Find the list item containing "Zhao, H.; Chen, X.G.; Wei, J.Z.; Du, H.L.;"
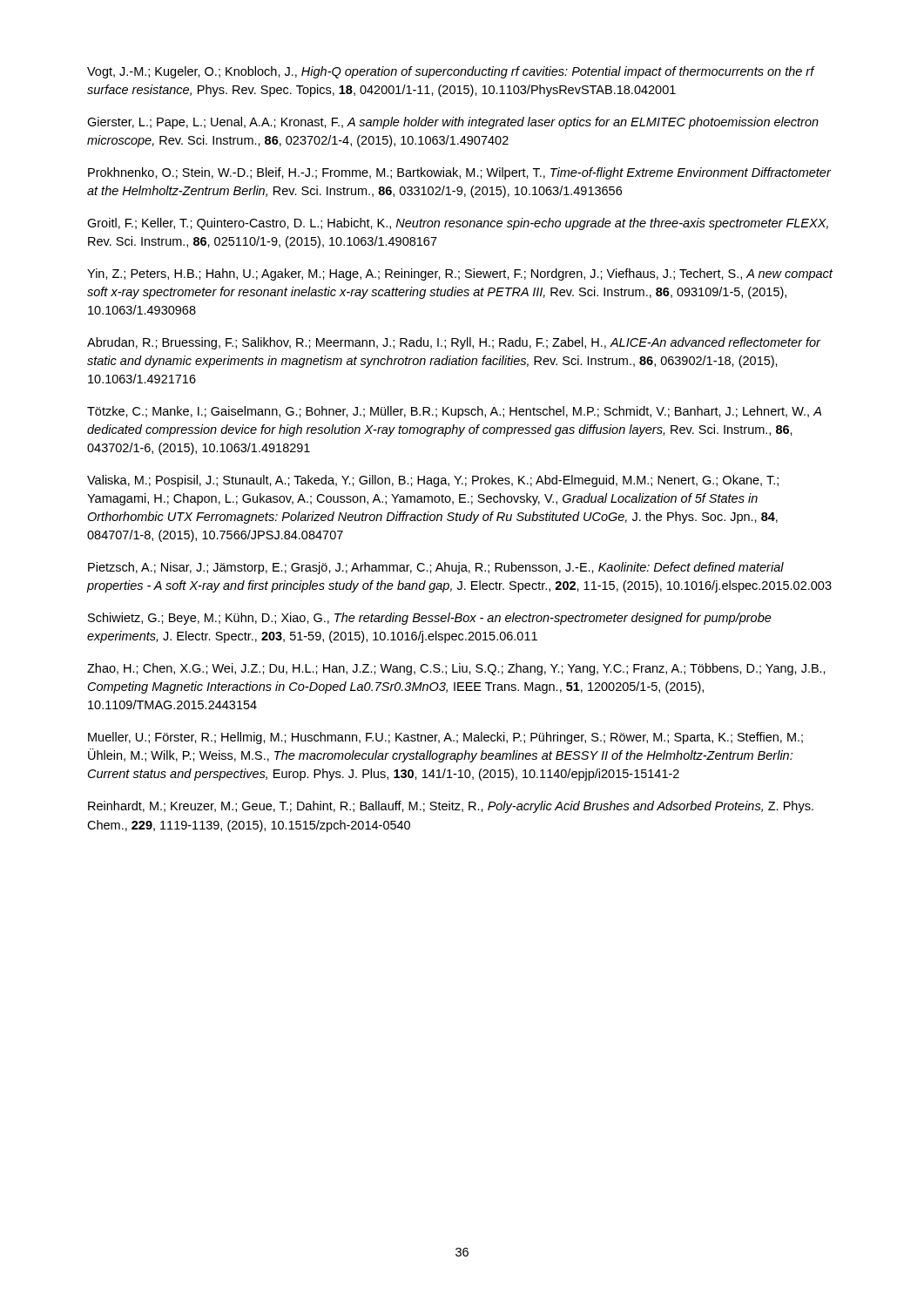The width and height of the screenshot is (924, 1307). pyautogui.click(x=462, y=687)
